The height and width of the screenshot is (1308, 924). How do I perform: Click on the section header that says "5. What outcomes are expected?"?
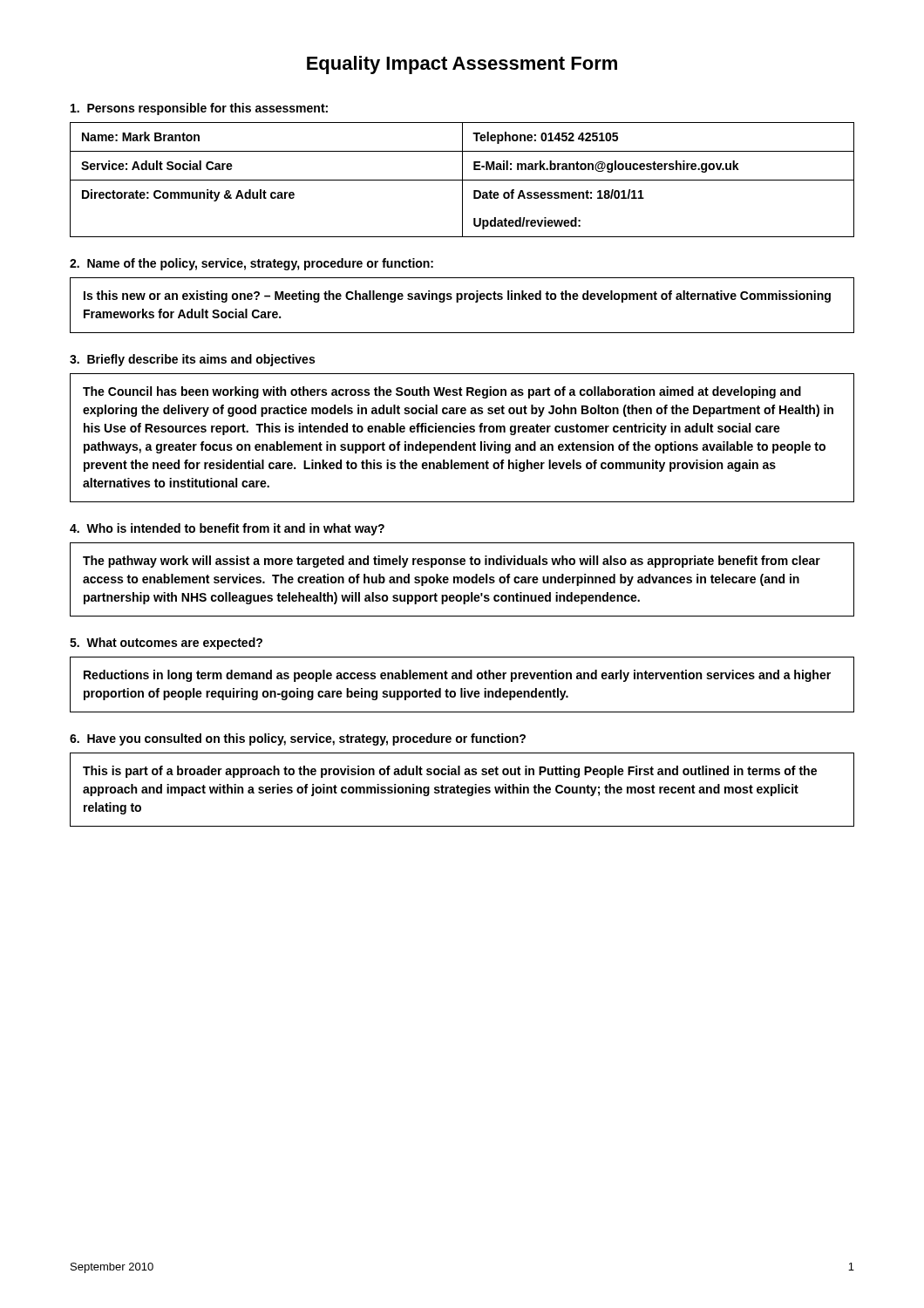166,643
